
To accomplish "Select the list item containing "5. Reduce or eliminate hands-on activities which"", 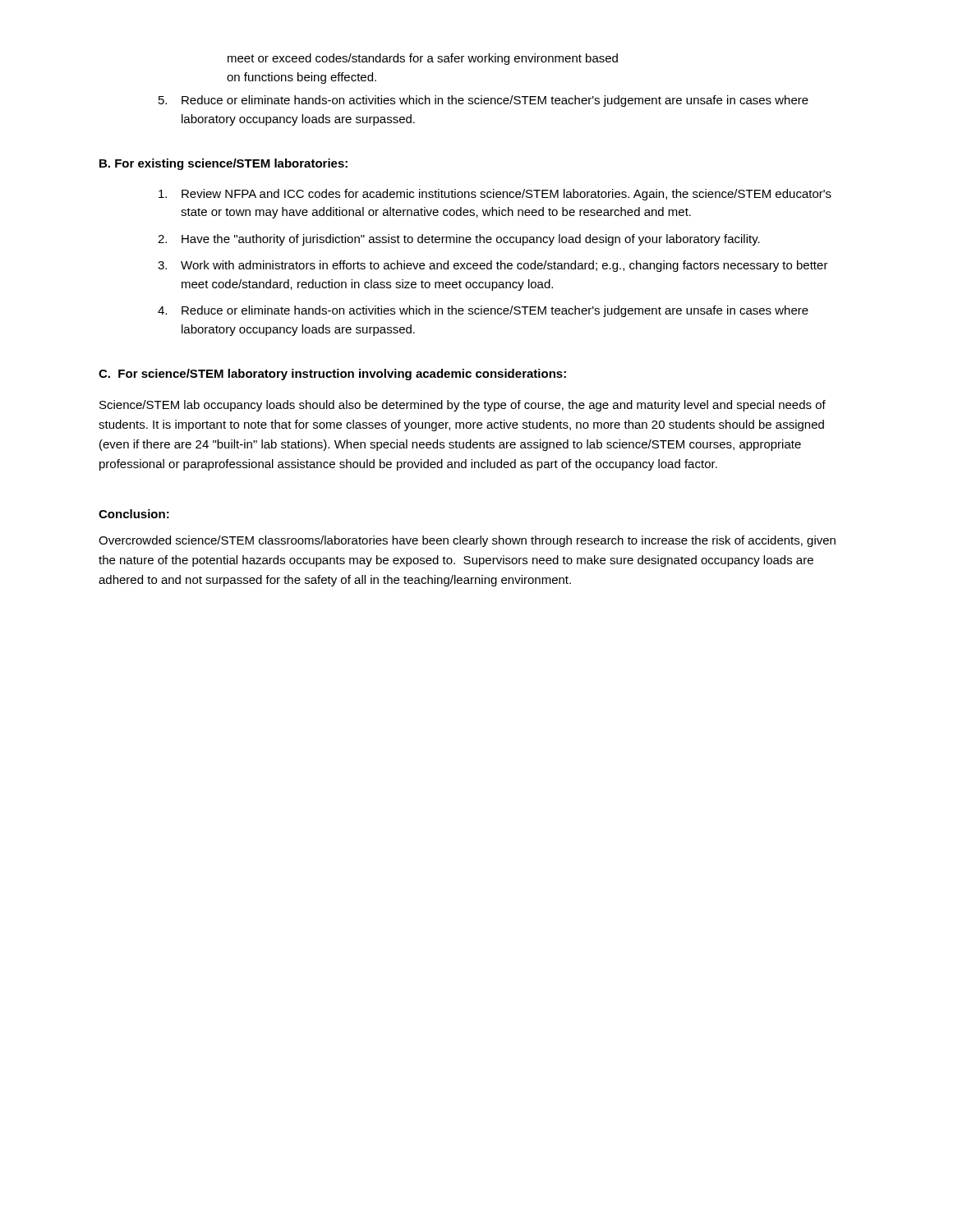I will click(506, 110).
